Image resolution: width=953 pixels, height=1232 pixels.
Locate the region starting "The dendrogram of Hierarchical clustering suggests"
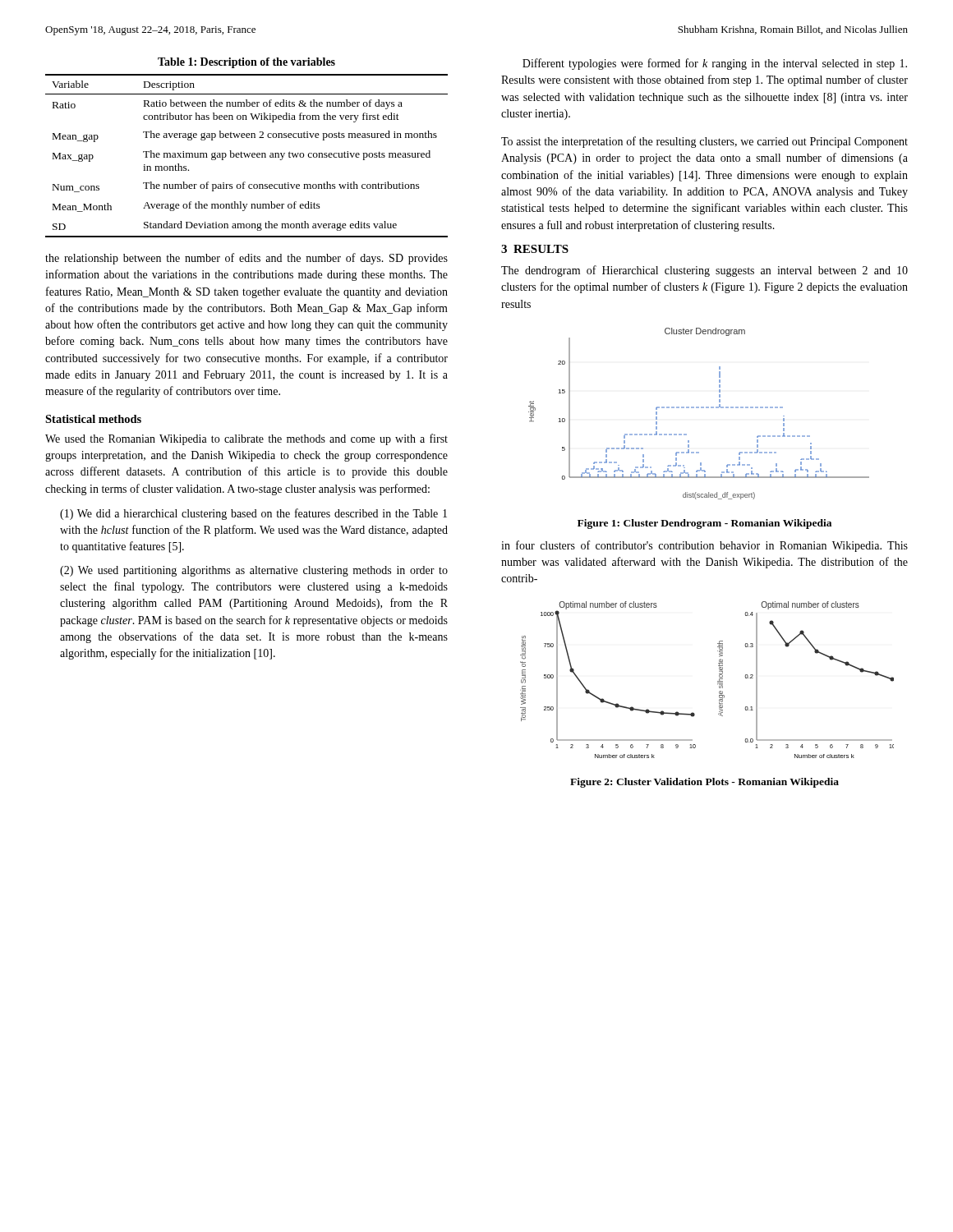pos(705,287)
